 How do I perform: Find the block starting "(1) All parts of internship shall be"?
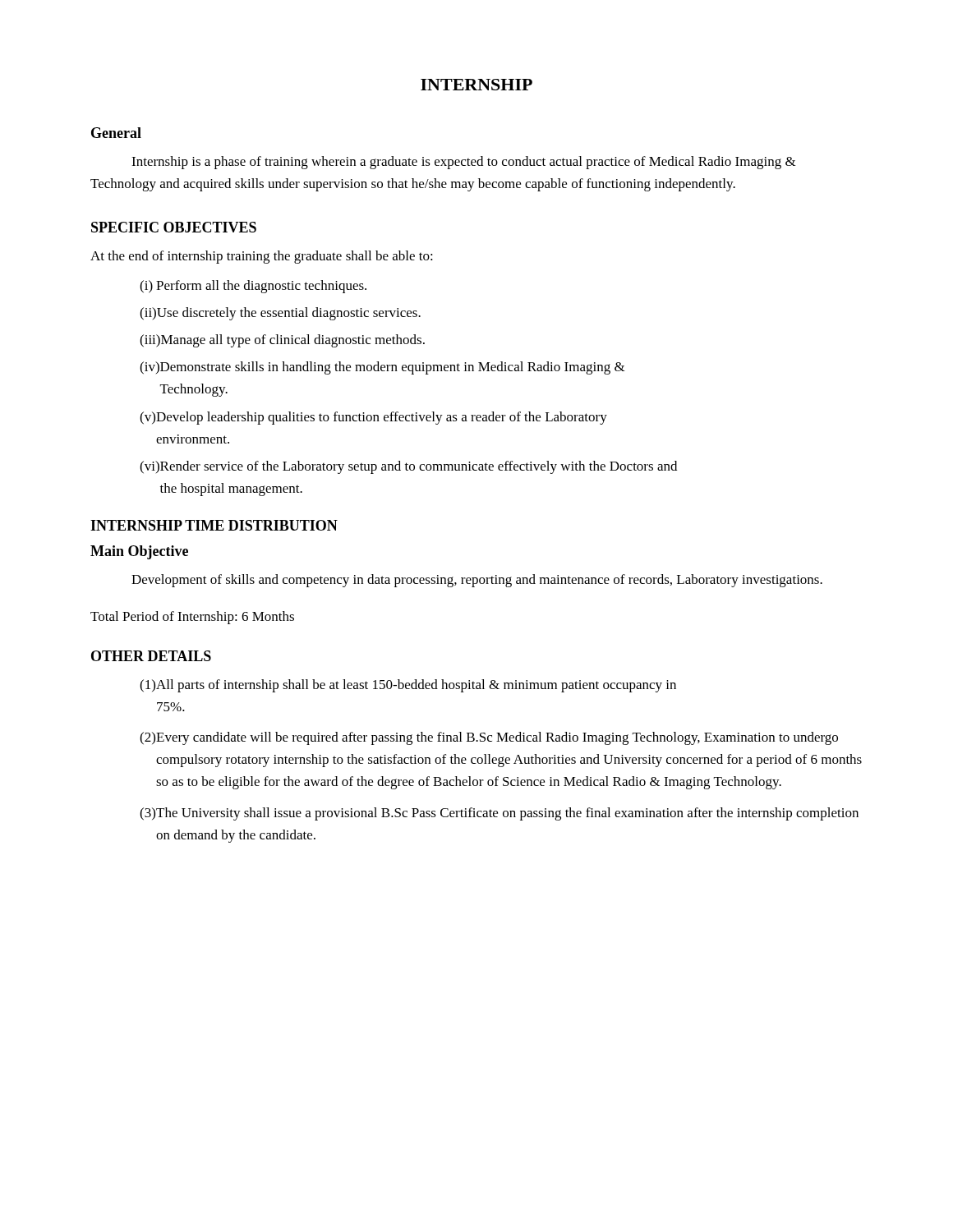click(476, 696)
